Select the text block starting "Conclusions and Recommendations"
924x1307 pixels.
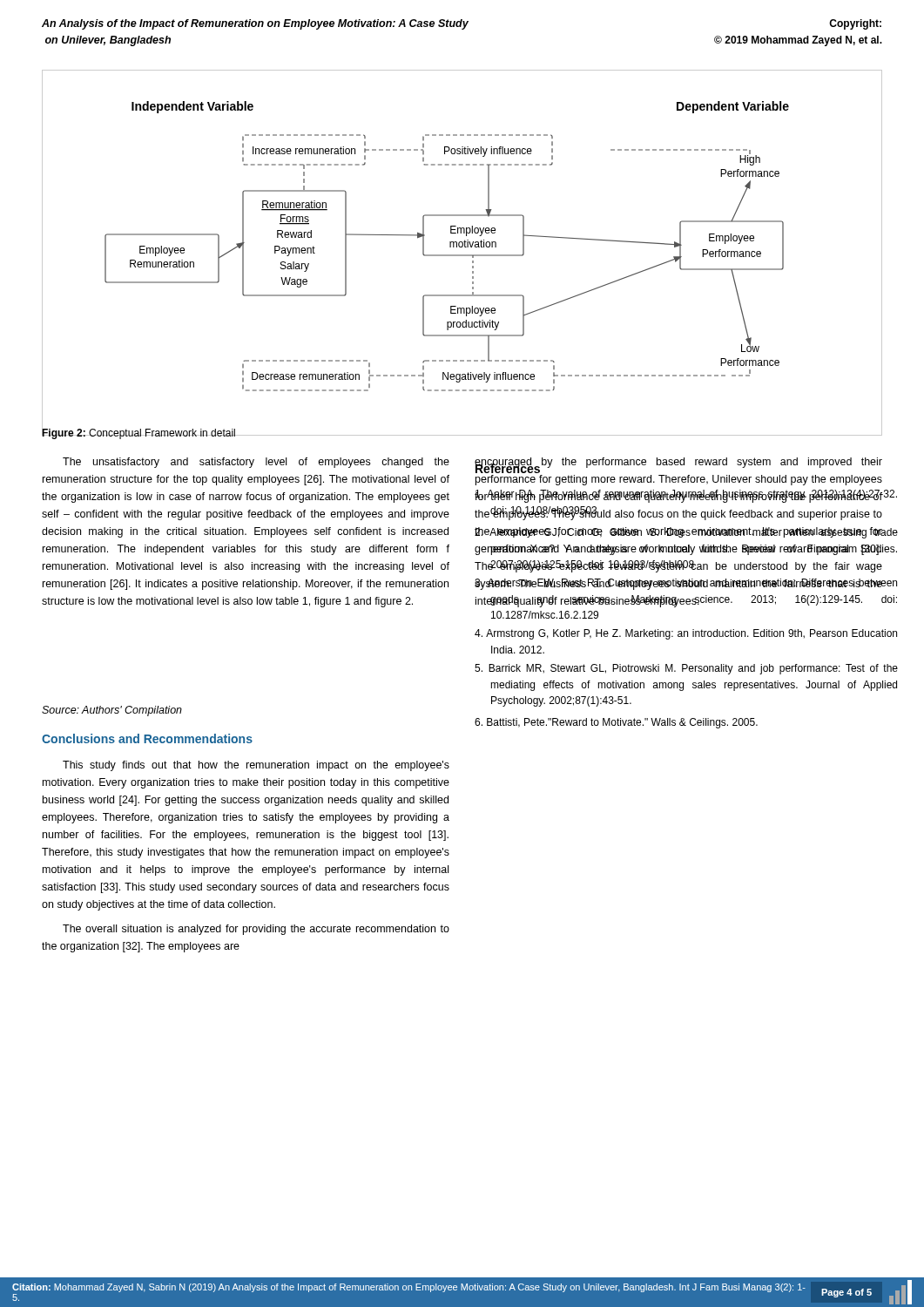147,739
